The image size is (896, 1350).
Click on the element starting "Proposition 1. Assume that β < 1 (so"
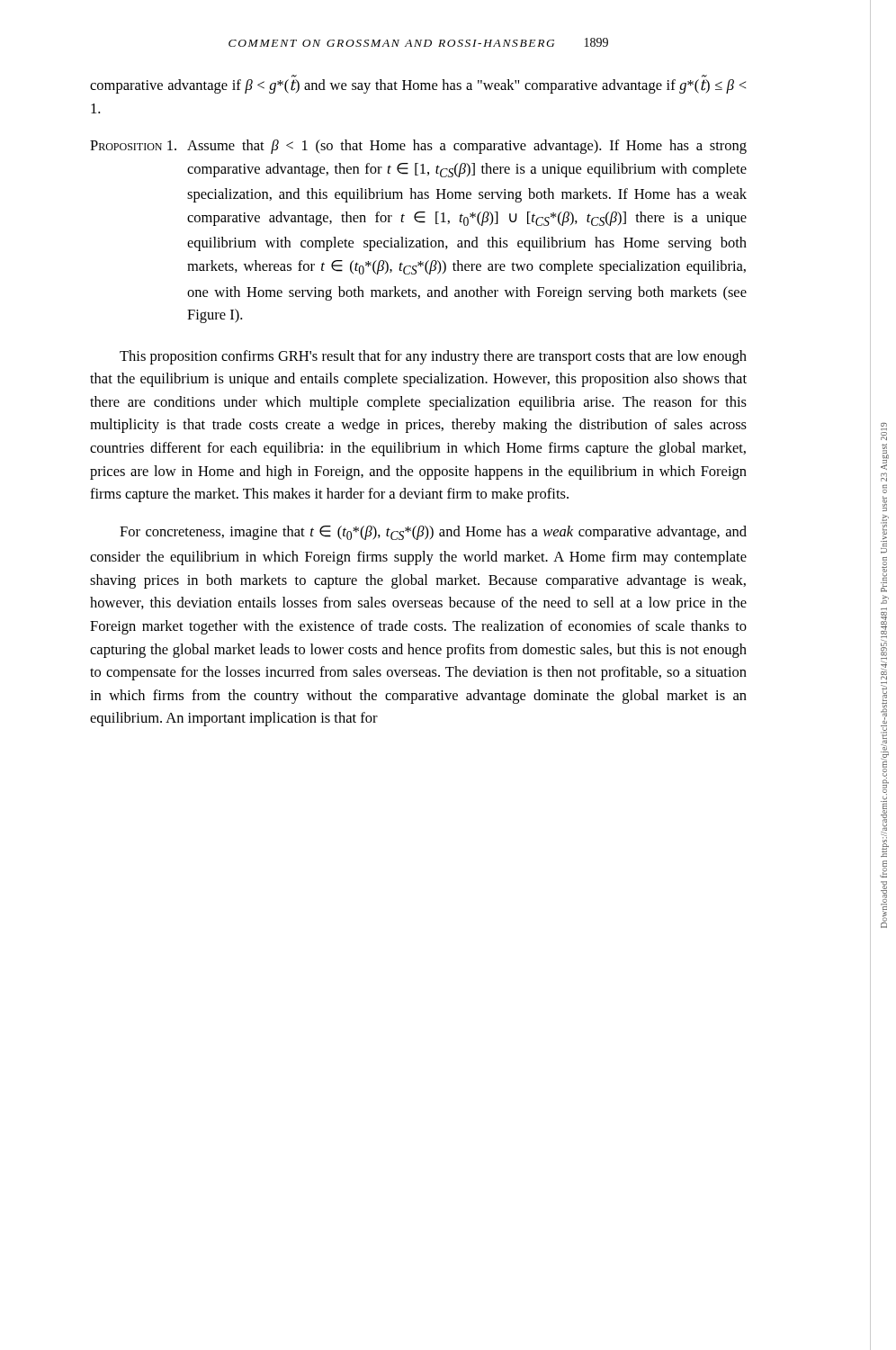[418, 230]
